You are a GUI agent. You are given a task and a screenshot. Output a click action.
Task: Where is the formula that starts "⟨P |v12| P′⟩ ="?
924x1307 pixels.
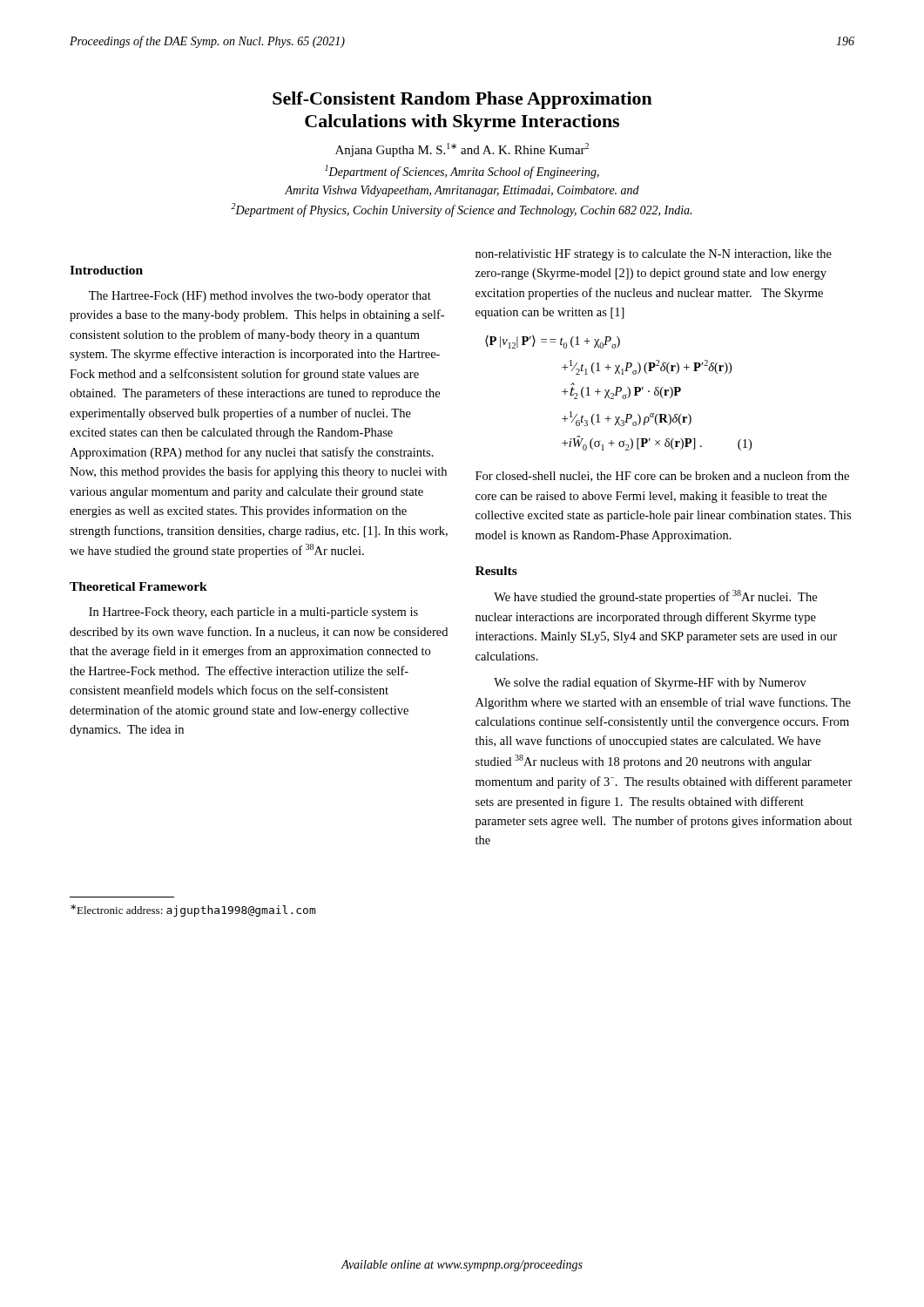click(618, 393)
